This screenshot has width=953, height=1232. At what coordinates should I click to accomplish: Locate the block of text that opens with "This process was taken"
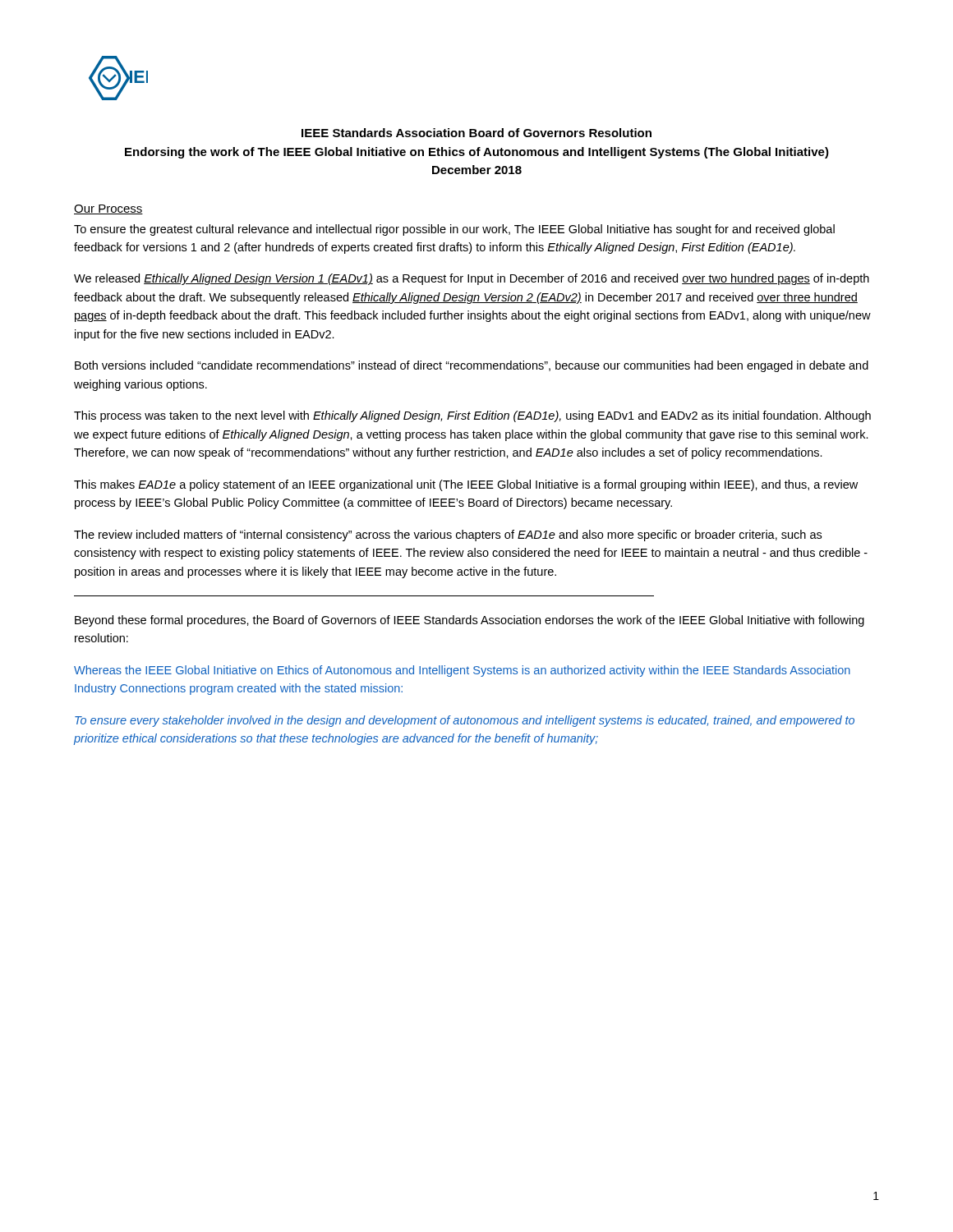pos(473,434)
